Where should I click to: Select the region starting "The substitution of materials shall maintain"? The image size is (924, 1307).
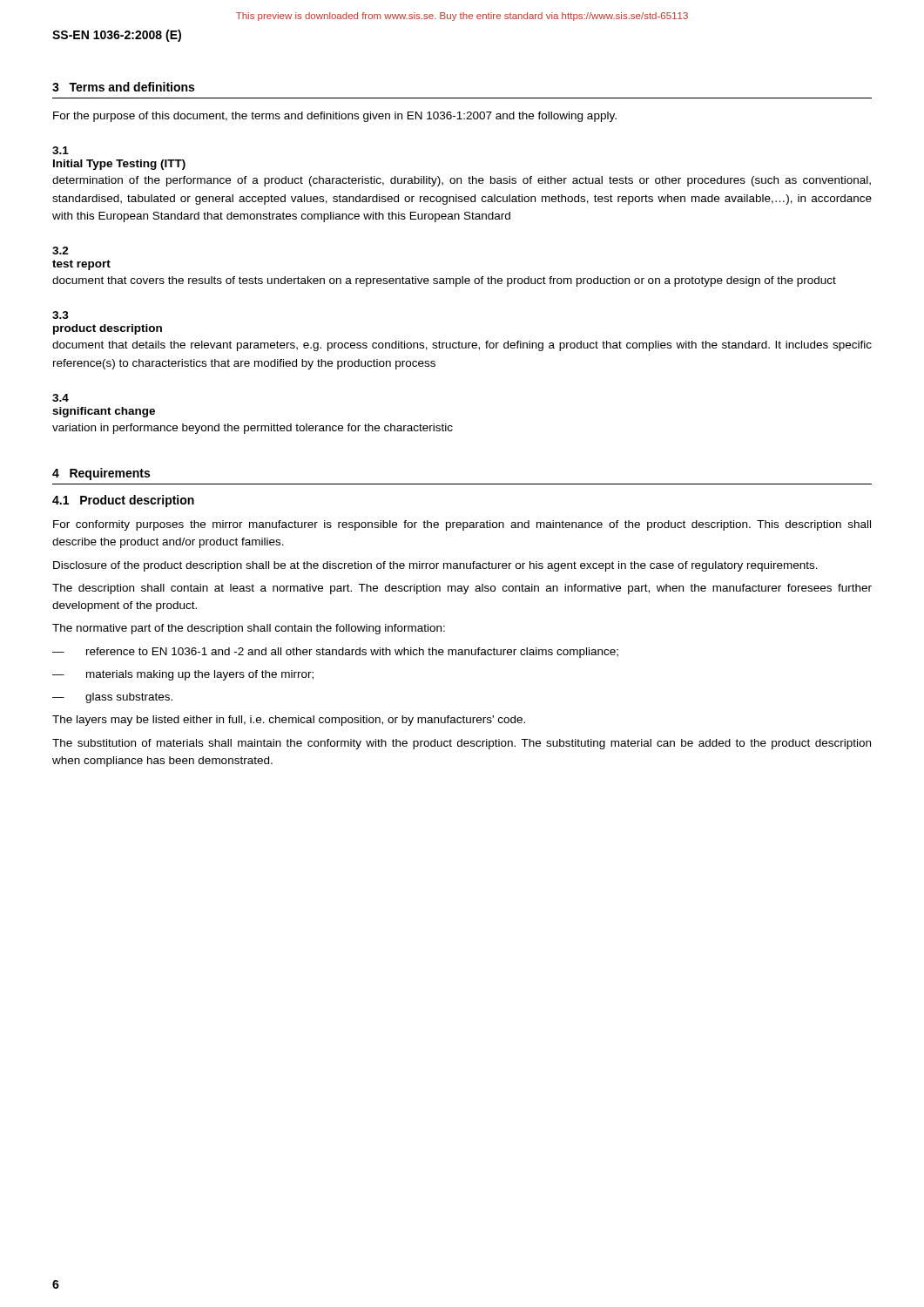462,751
